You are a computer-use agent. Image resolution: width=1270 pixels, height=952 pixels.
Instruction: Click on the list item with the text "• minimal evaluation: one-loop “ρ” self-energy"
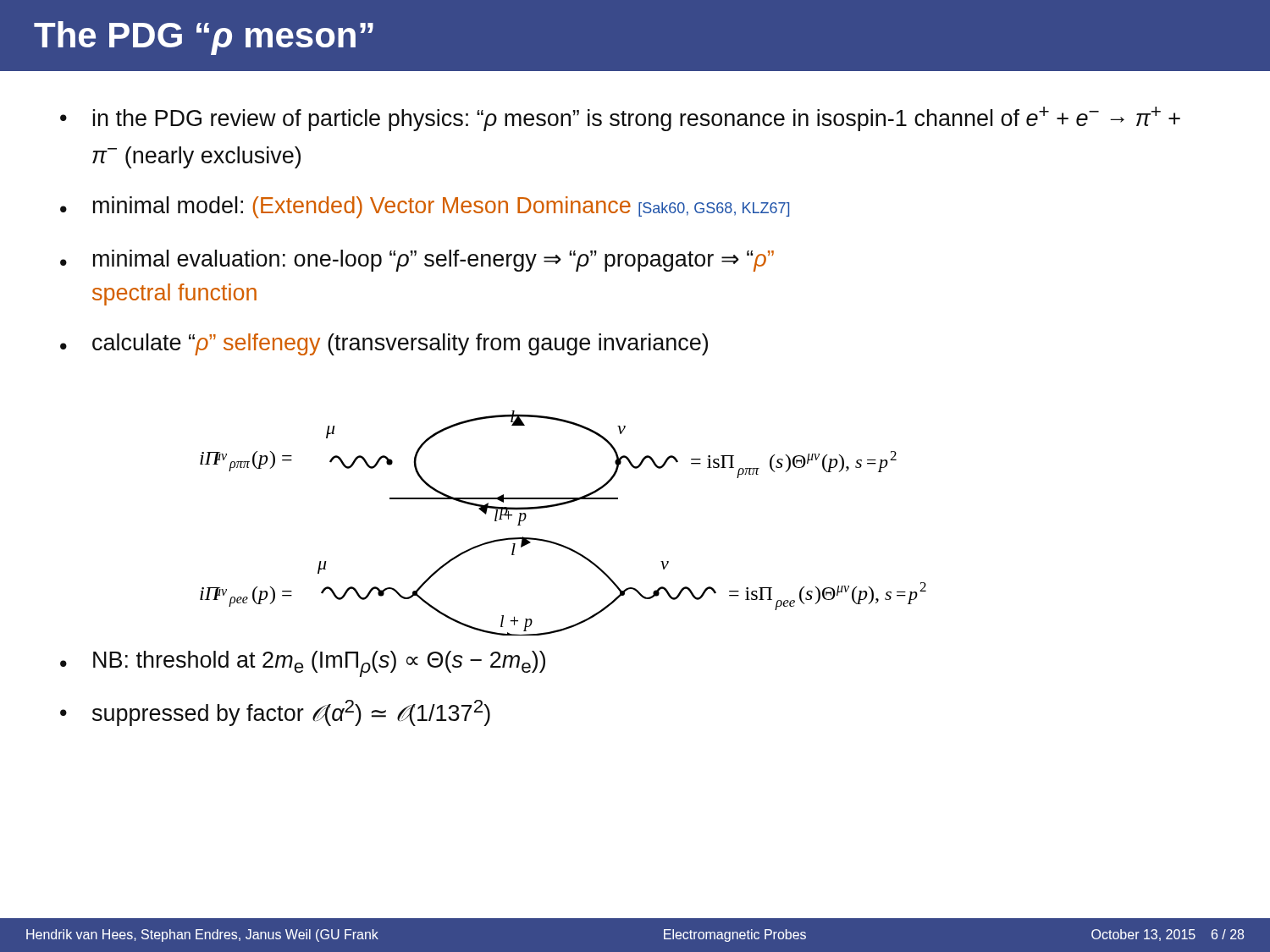429,260
